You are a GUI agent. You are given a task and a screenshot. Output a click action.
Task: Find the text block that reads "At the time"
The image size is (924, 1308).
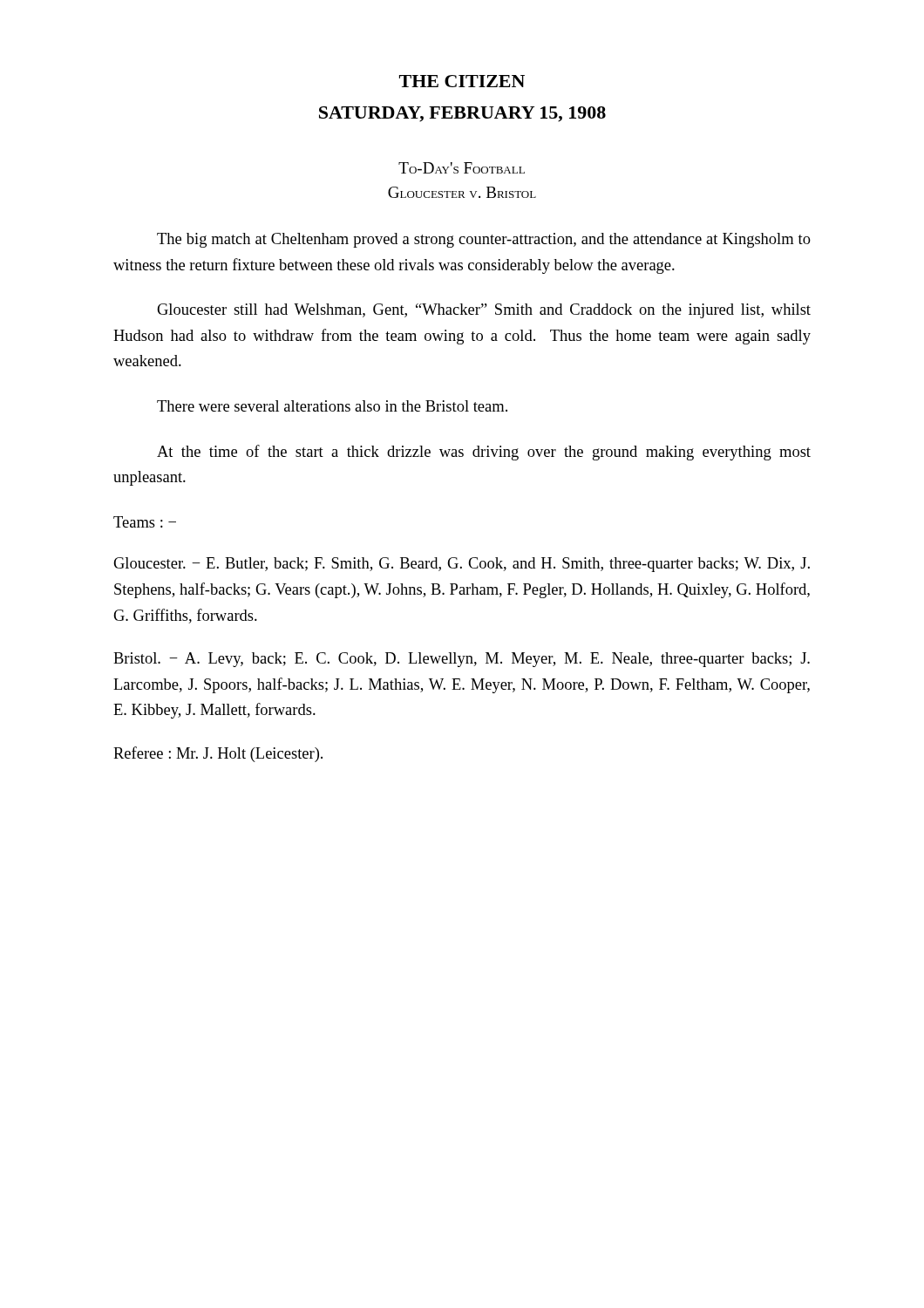point(462,464)
